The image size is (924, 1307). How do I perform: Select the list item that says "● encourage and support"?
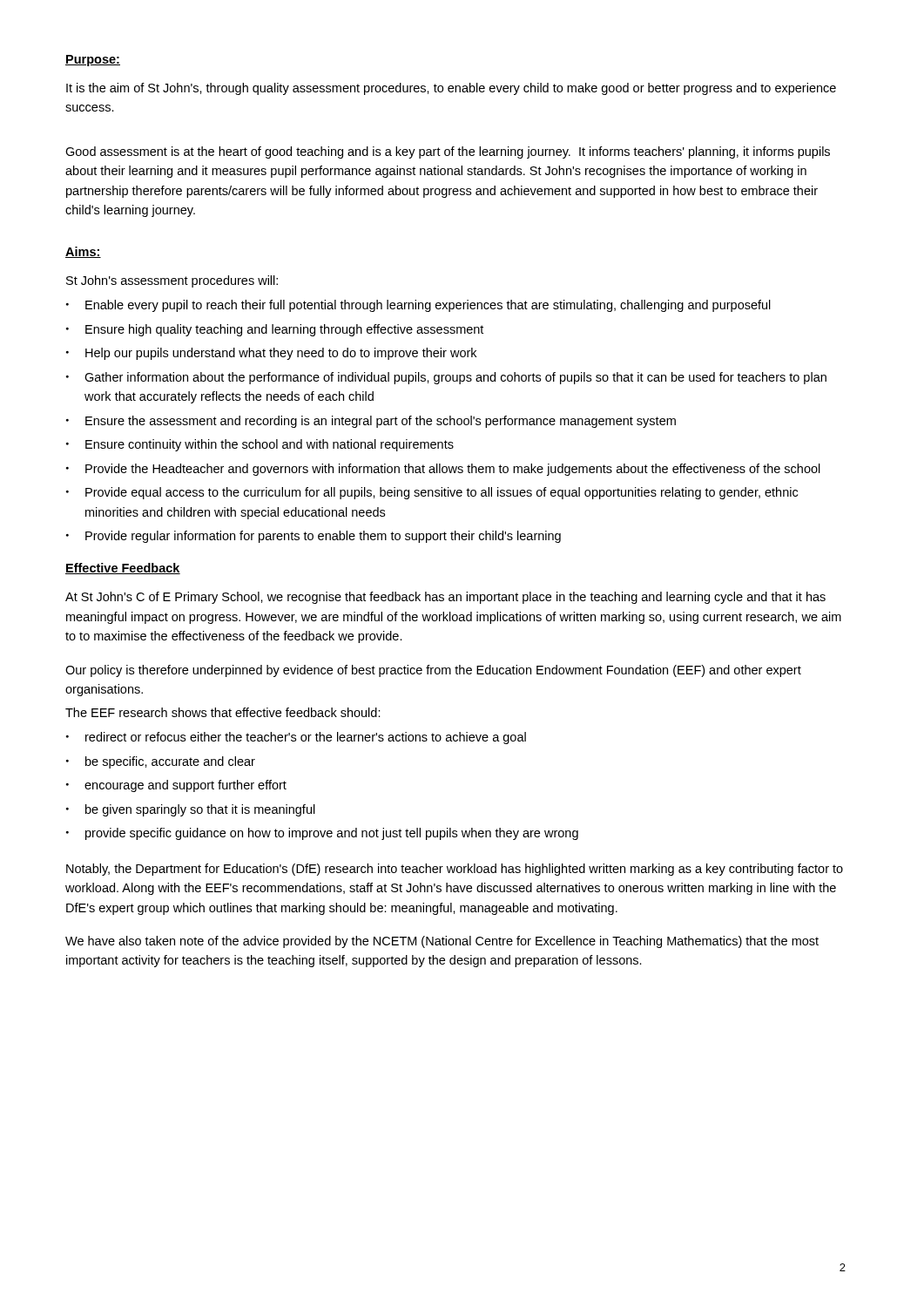tap(176, 786)
